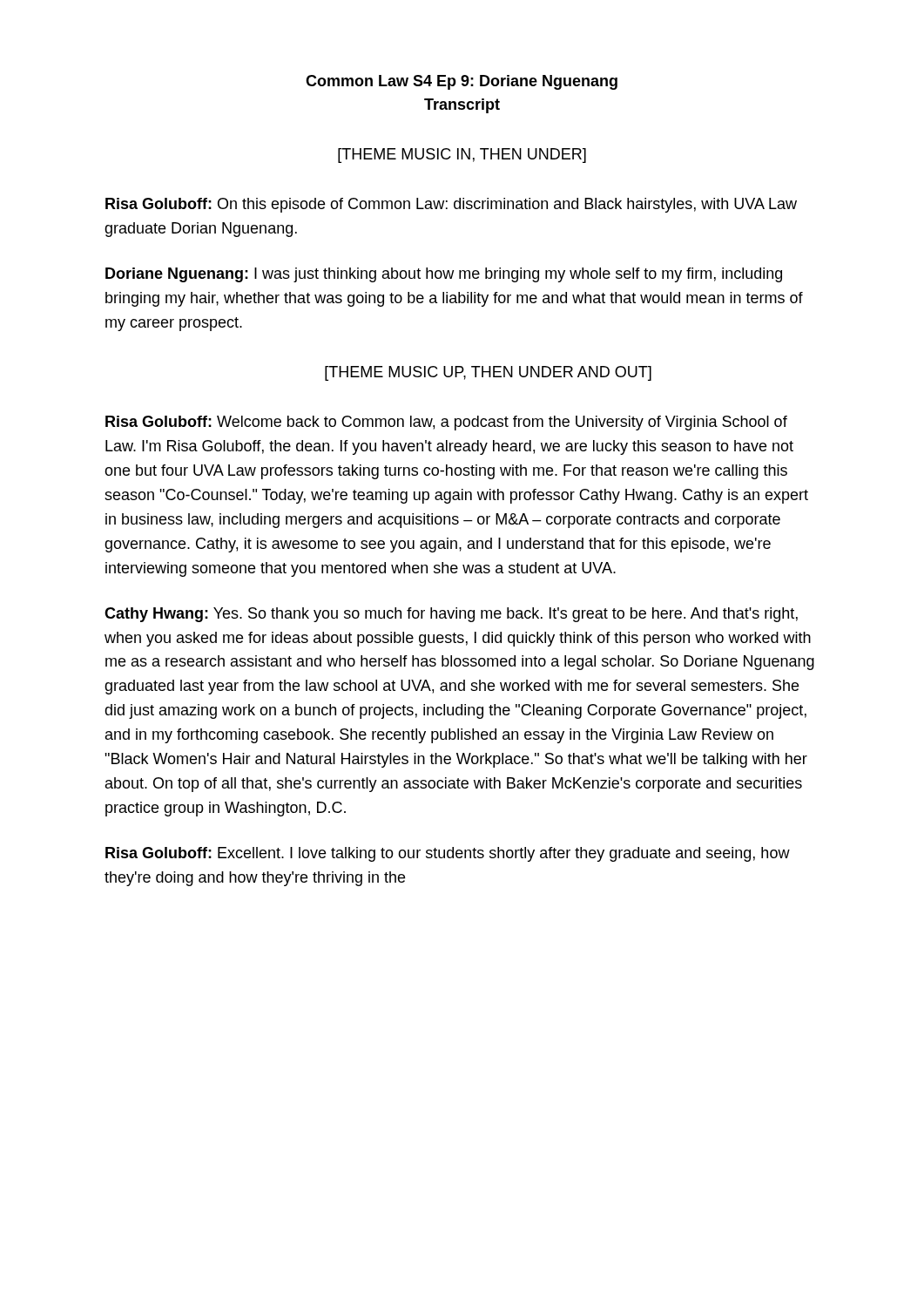
Task: Where is the passage that starts "Cathy Hwang: Yes. So thank"?
Action: (460, 710)
